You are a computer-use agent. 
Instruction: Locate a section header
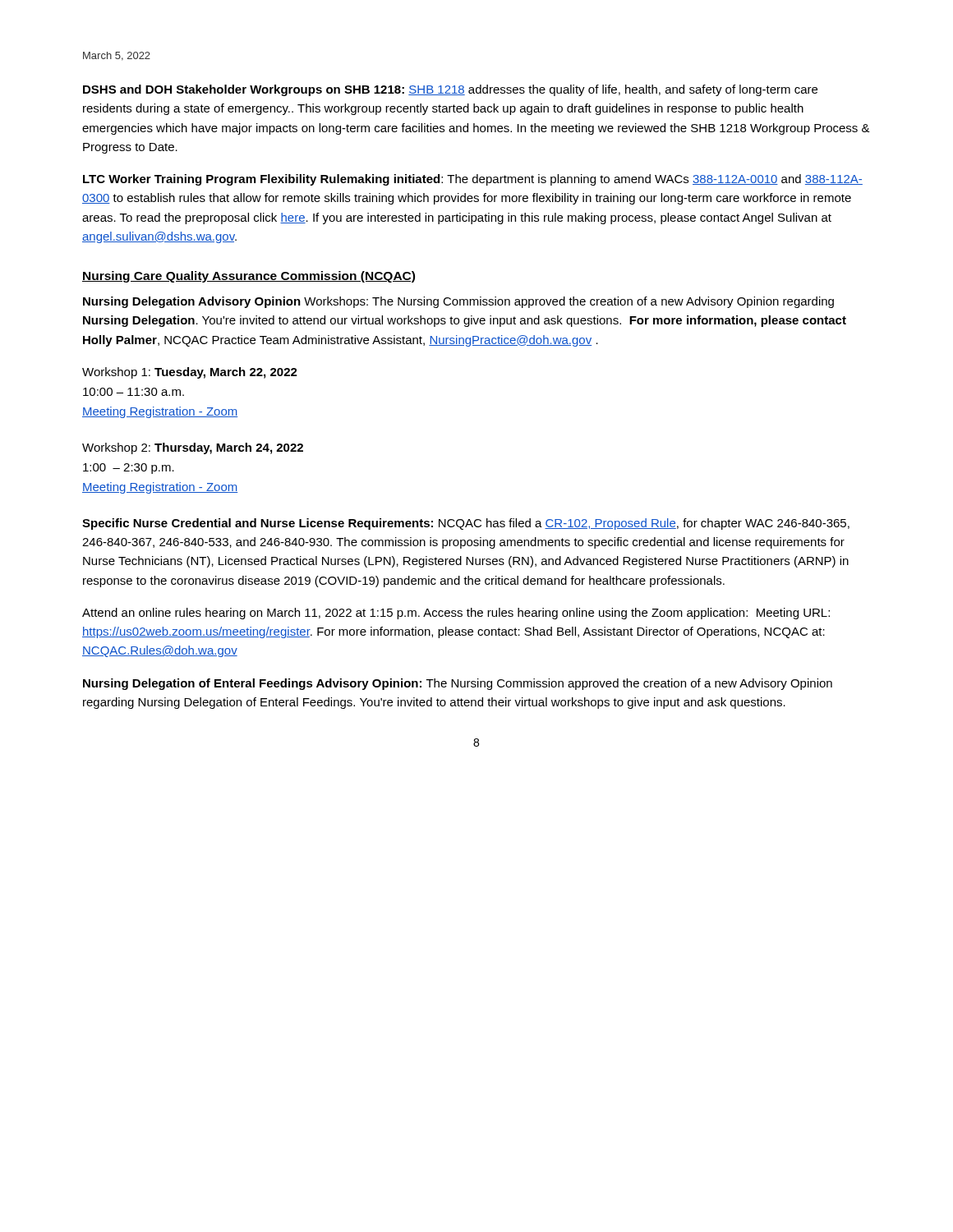coord(249,276)
